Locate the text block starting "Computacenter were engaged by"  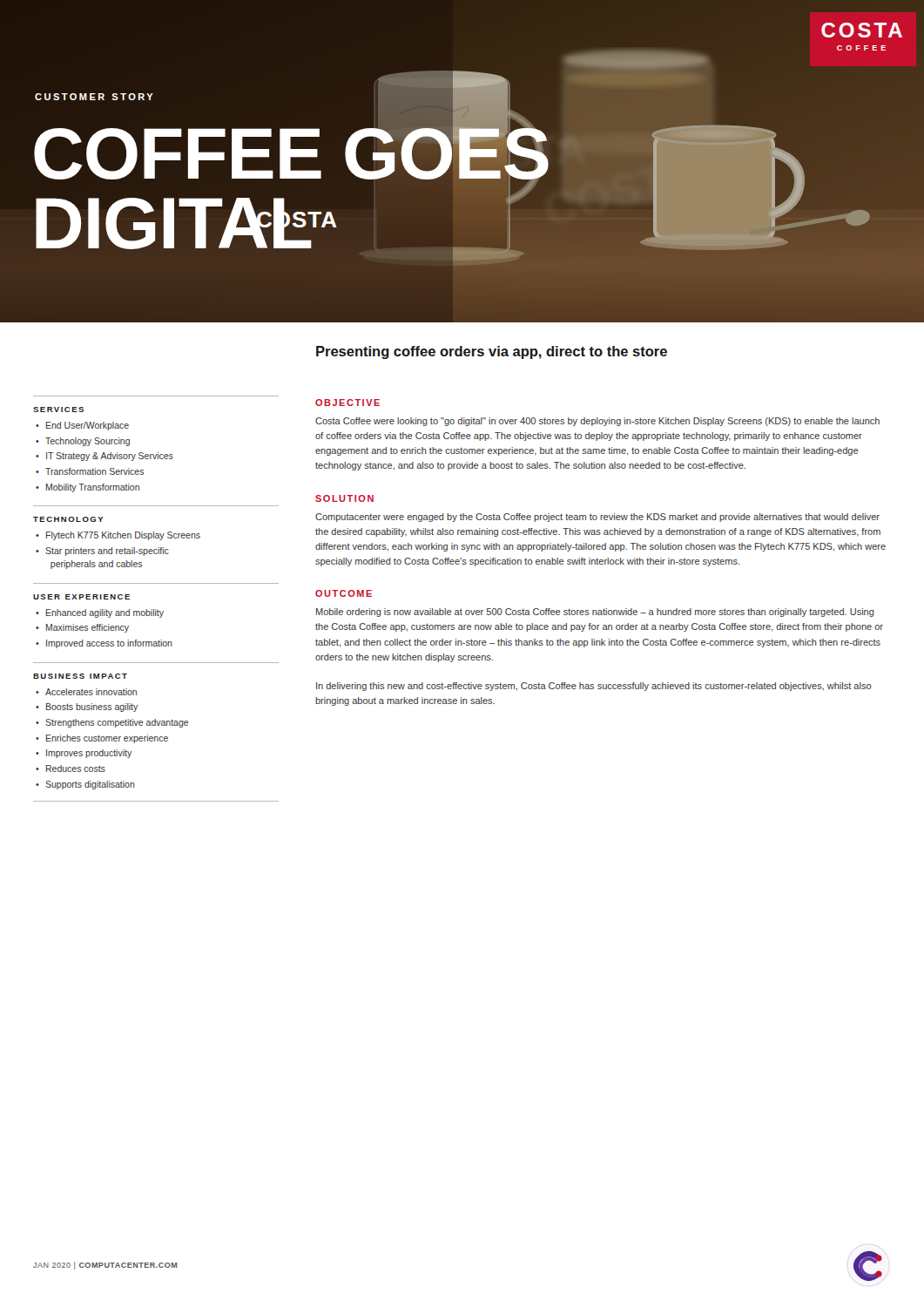(601, 539)
